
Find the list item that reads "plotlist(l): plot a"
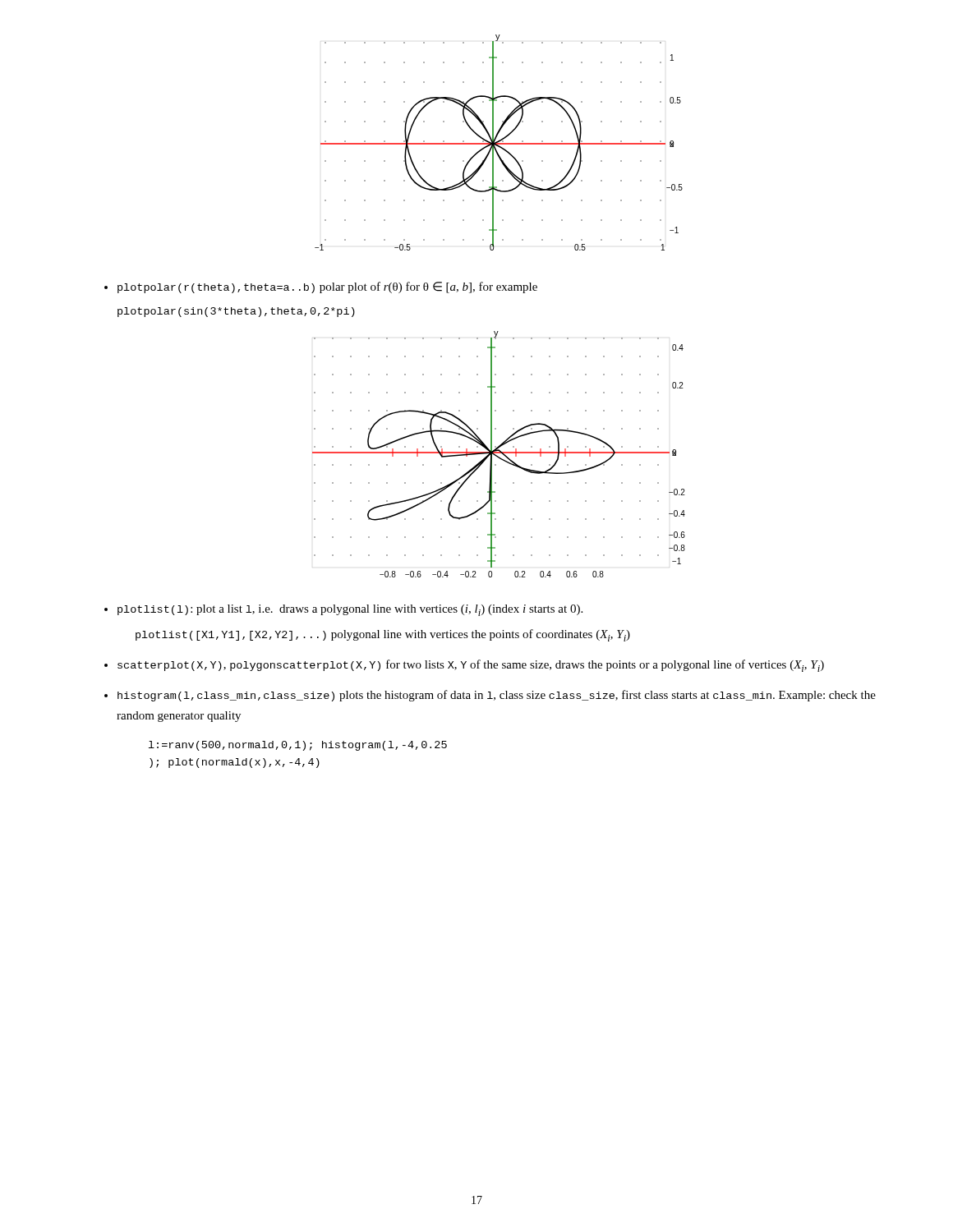coord(493,622)
